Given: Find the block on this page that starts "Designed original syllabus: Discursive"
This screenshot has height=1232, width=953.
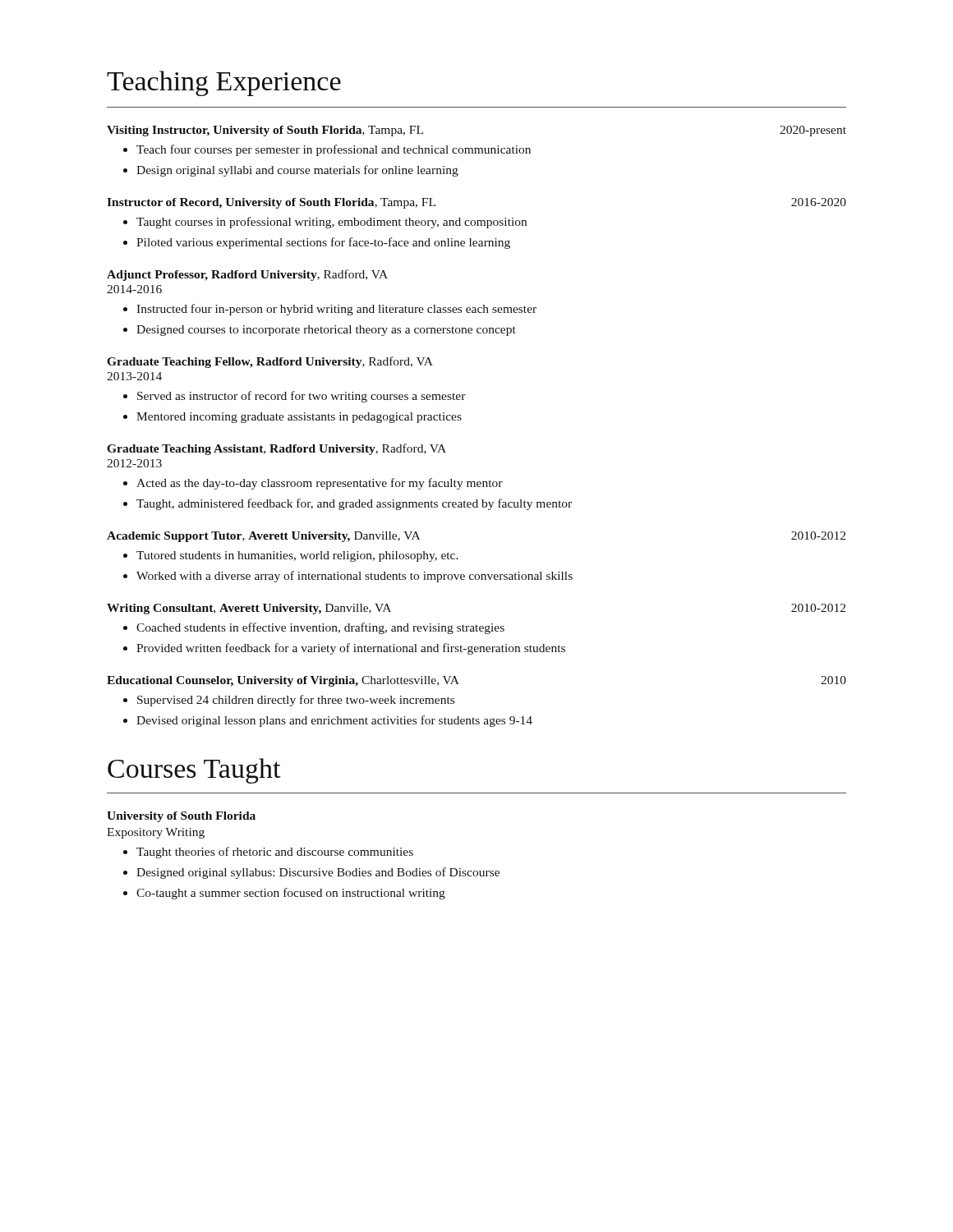Looking at the screenshot, I should coord(318,872).
